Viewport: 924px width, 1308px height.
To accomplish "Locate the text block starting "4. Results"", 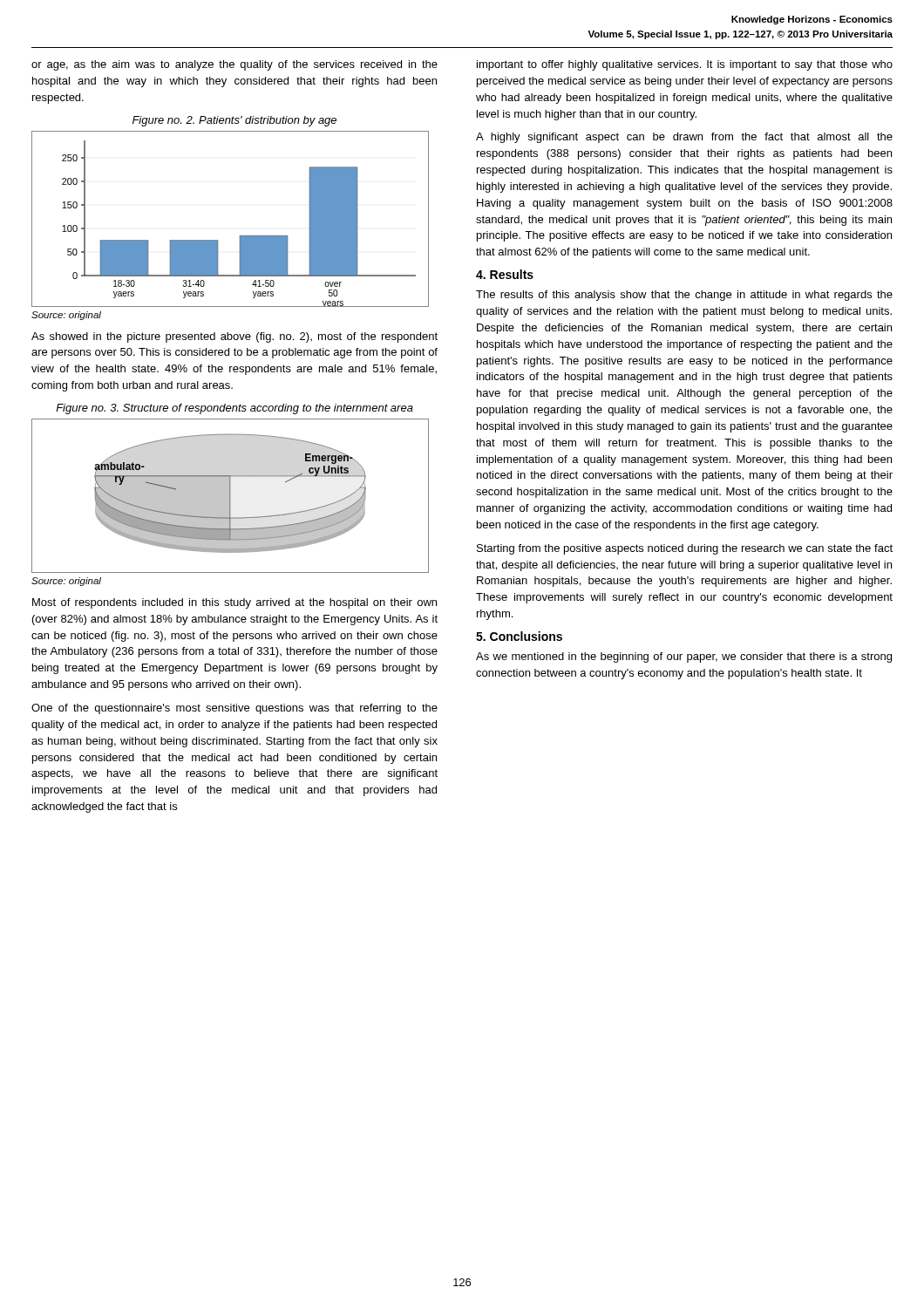I will (x=505, y=275).
